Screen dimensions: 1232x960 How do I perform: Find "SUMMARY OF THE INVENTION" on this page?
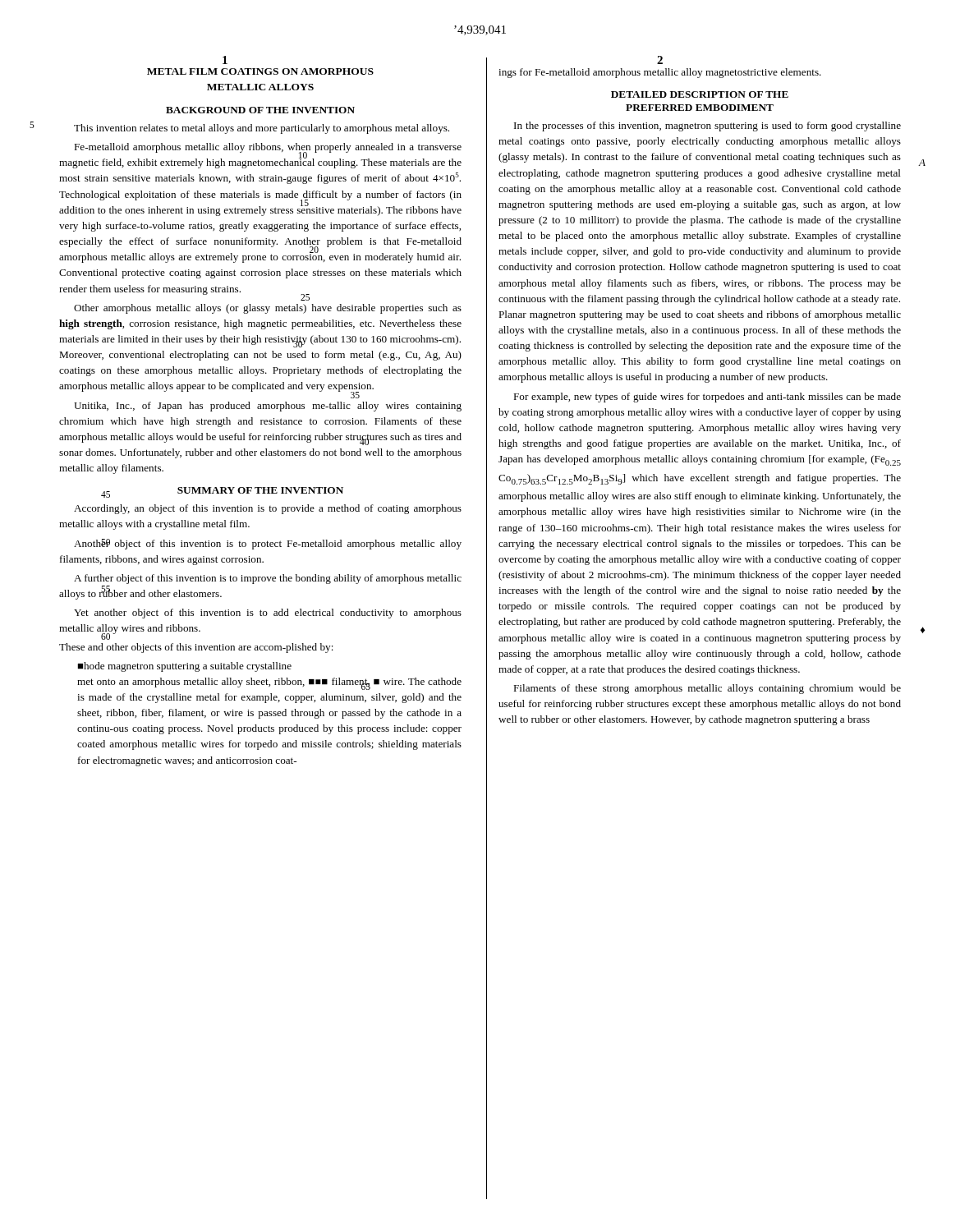point(260,490)
